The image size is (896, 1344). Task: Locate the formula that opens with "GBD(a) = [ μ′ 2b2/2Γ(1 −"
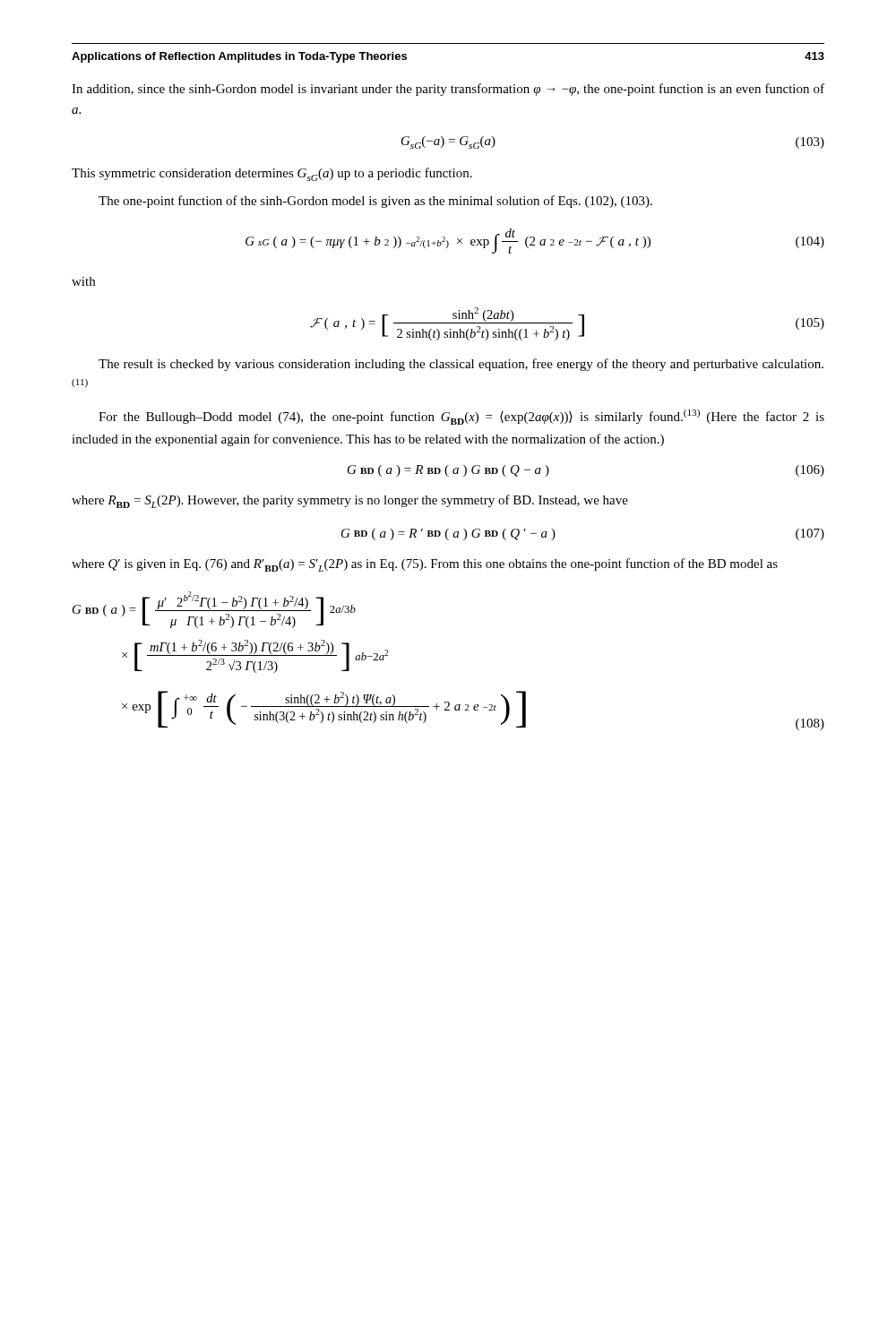pos(214,610)
